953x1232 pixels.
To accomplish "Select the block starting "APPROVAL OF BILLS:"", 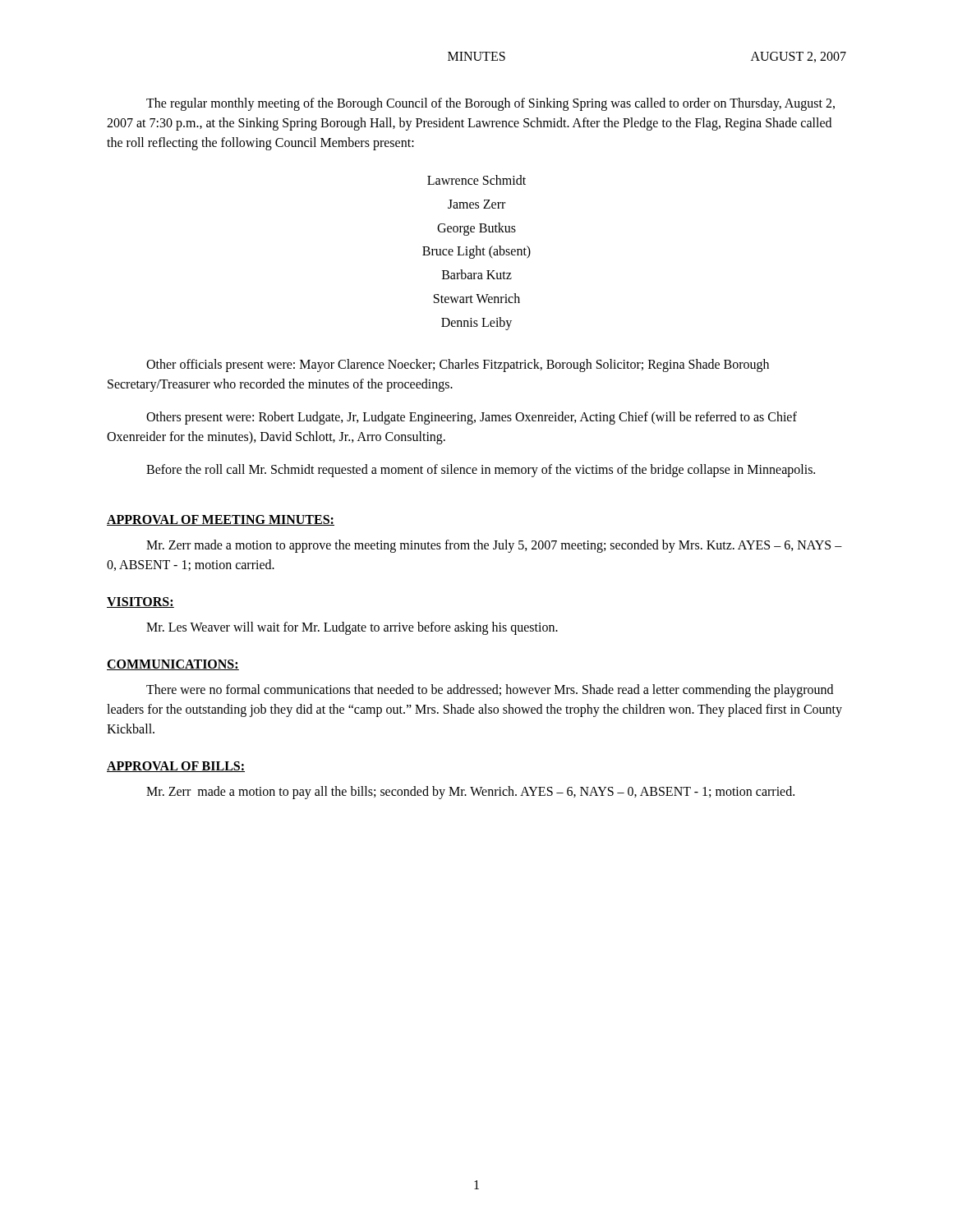I will click(x=176, y=766).
